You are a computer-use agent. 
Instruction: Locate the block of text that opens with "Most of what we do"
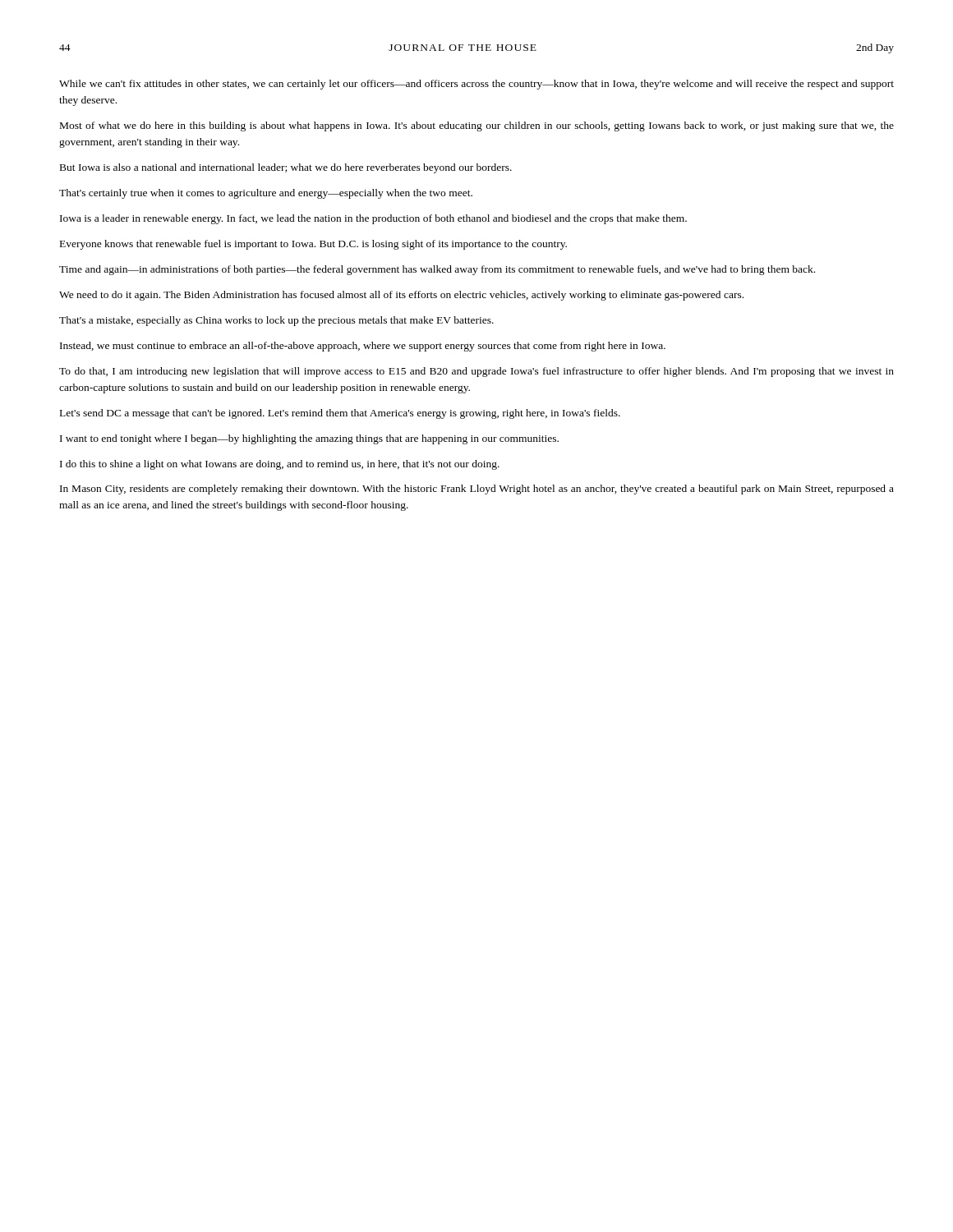coord(476,133)
